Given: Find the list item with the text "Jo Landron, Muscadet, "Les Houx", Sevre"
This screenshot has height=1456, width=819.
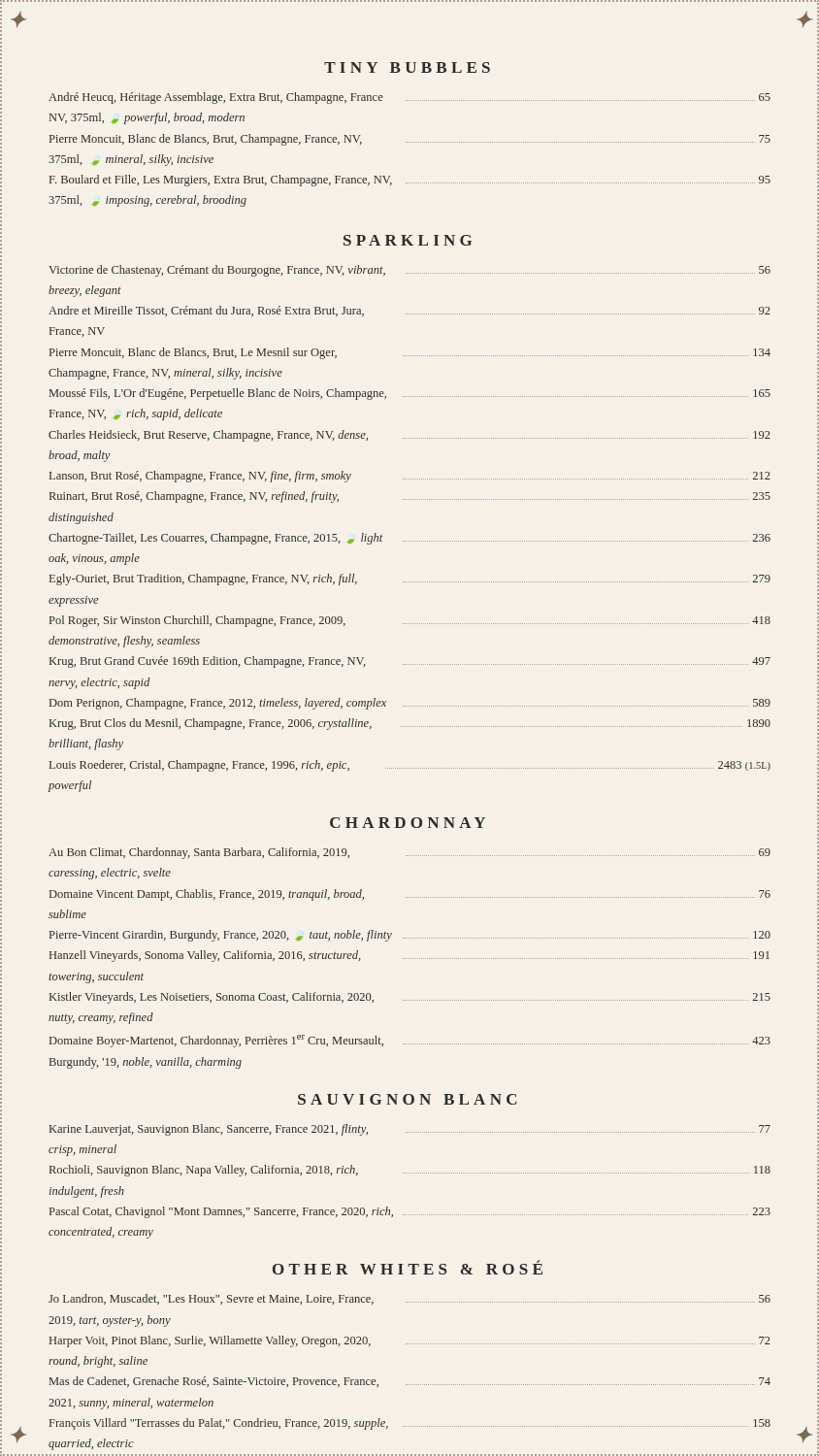Looking at the screenshot, I should coord(410,1310).
